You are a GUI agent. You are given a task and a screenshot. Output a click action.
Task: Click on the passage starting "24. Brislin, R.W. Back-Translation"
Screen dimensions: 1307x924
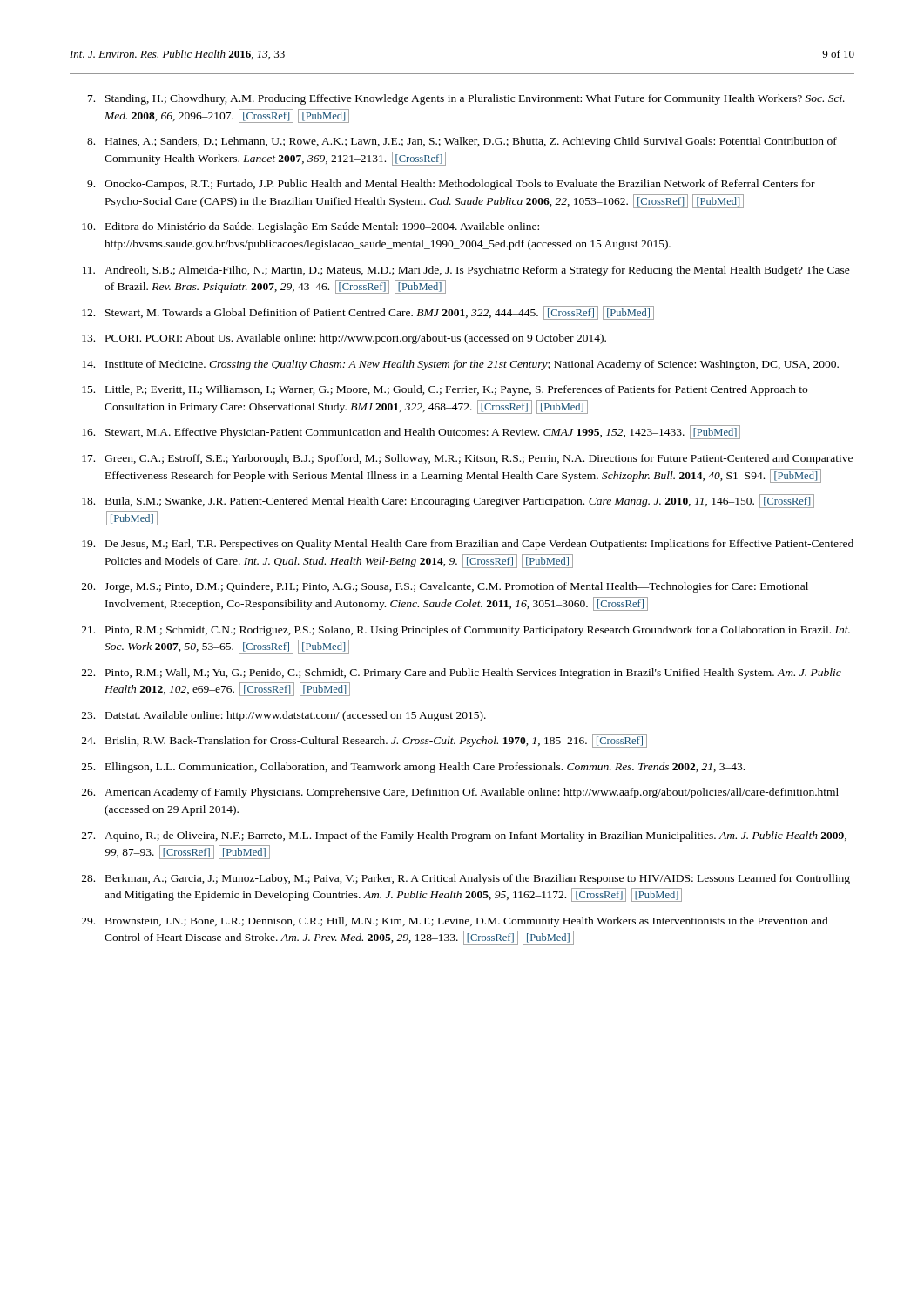462,741
